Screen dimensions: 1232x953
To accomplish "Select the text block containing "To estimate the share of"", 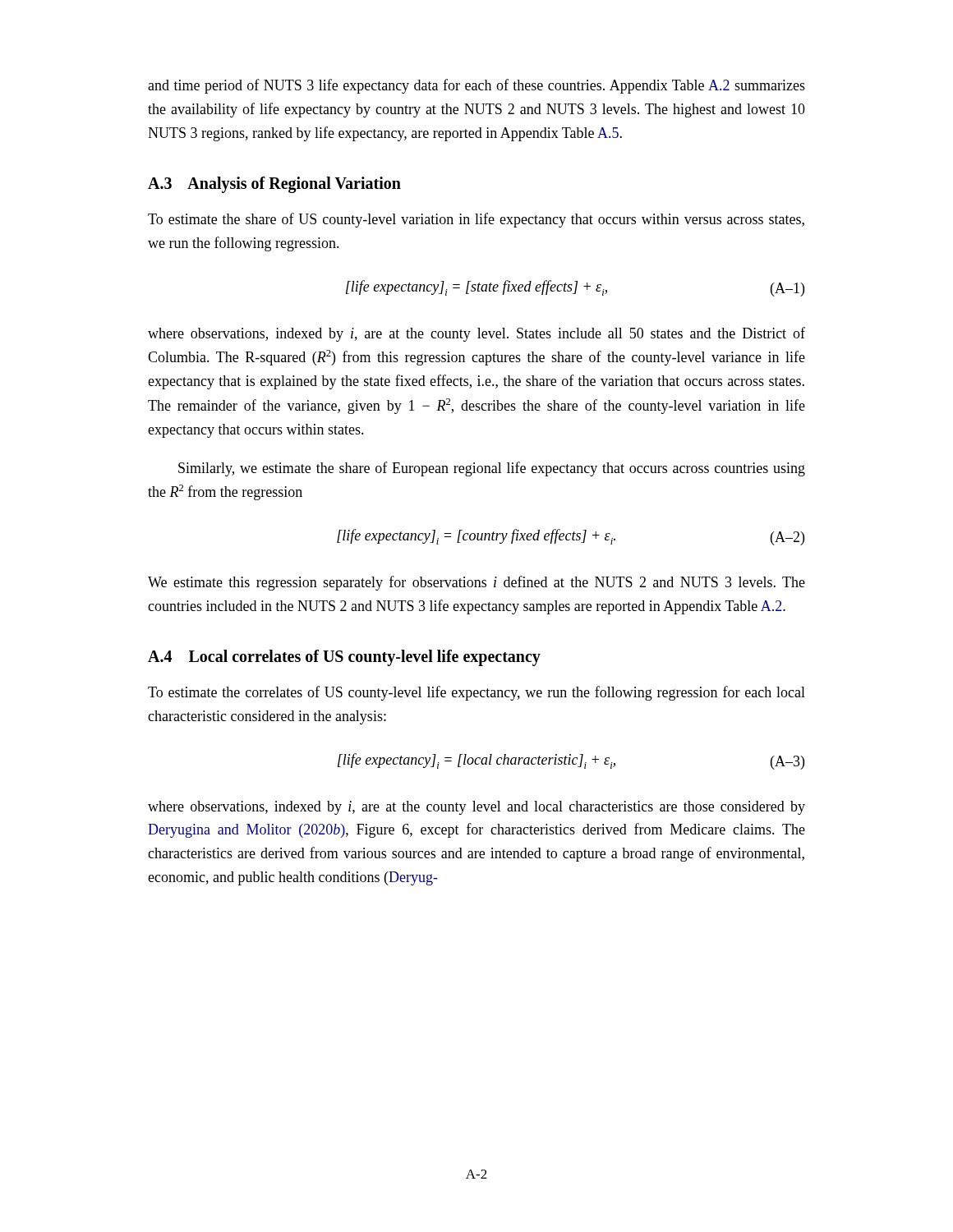I will click(476, 231).
